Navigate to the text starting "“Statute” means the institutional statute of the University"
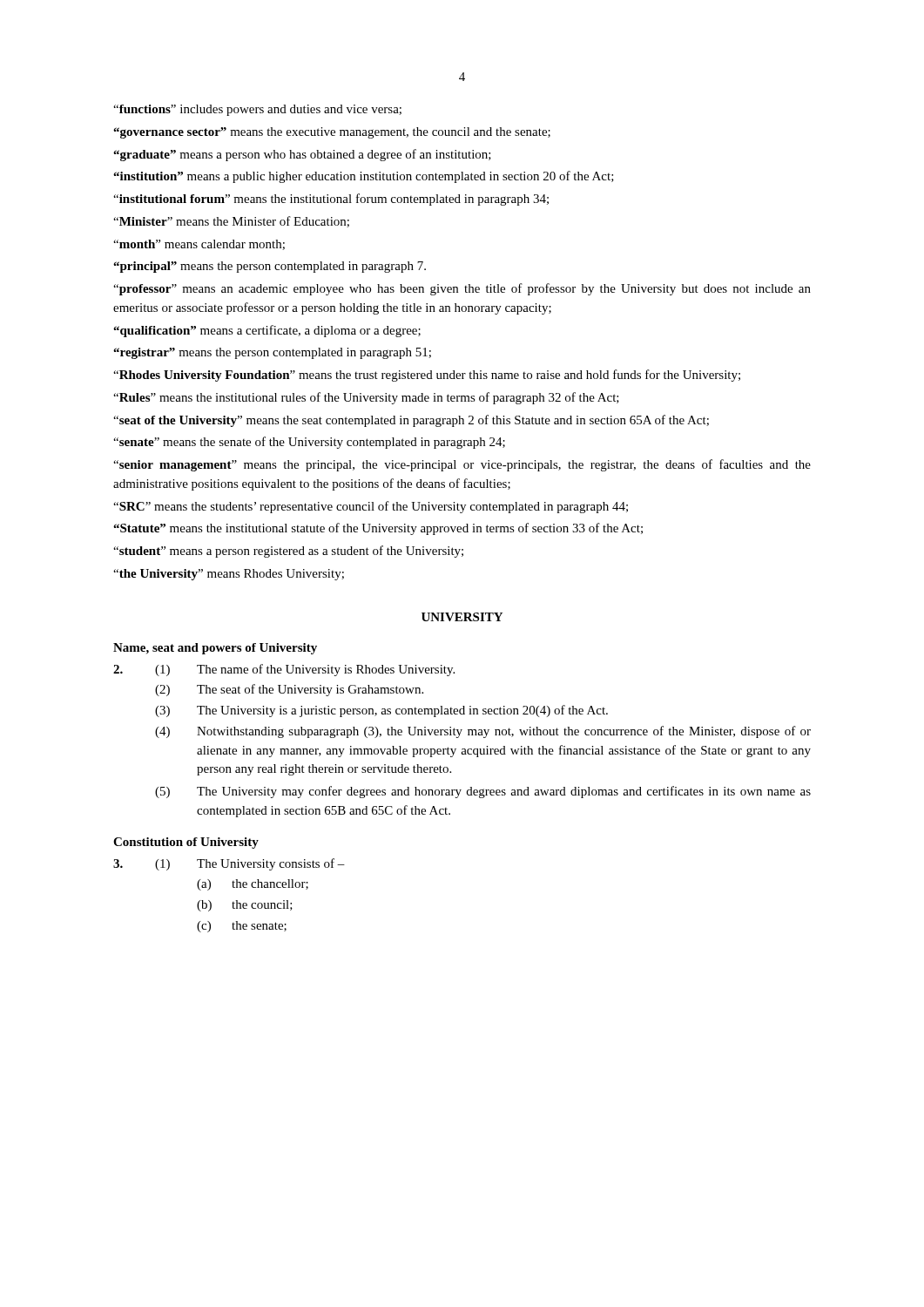924x1307 pixels. tap(378, 528)
